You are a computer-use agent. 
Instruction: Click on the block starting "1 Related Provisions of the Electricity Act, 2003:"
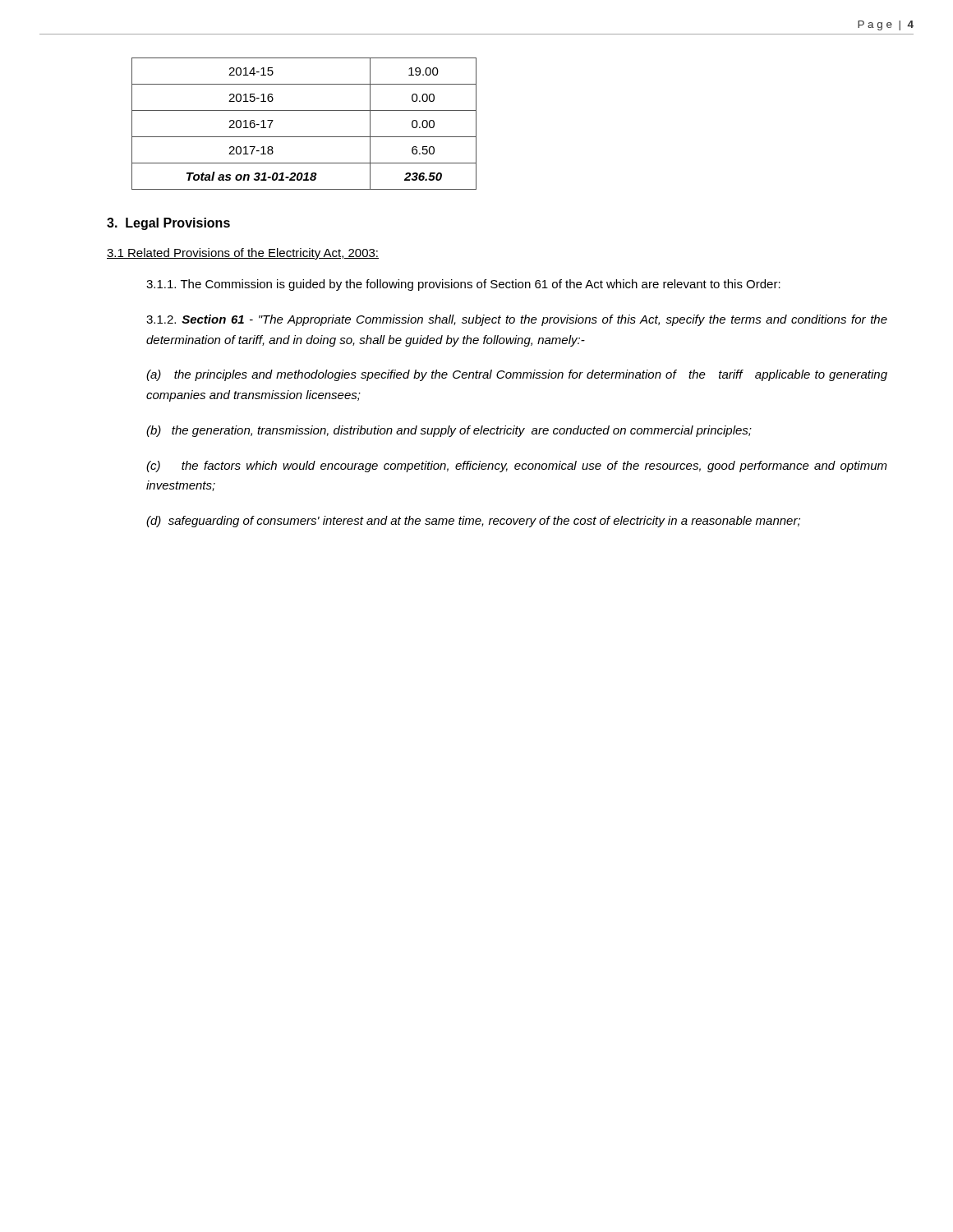pyautogui.click(x=243, y=253)
